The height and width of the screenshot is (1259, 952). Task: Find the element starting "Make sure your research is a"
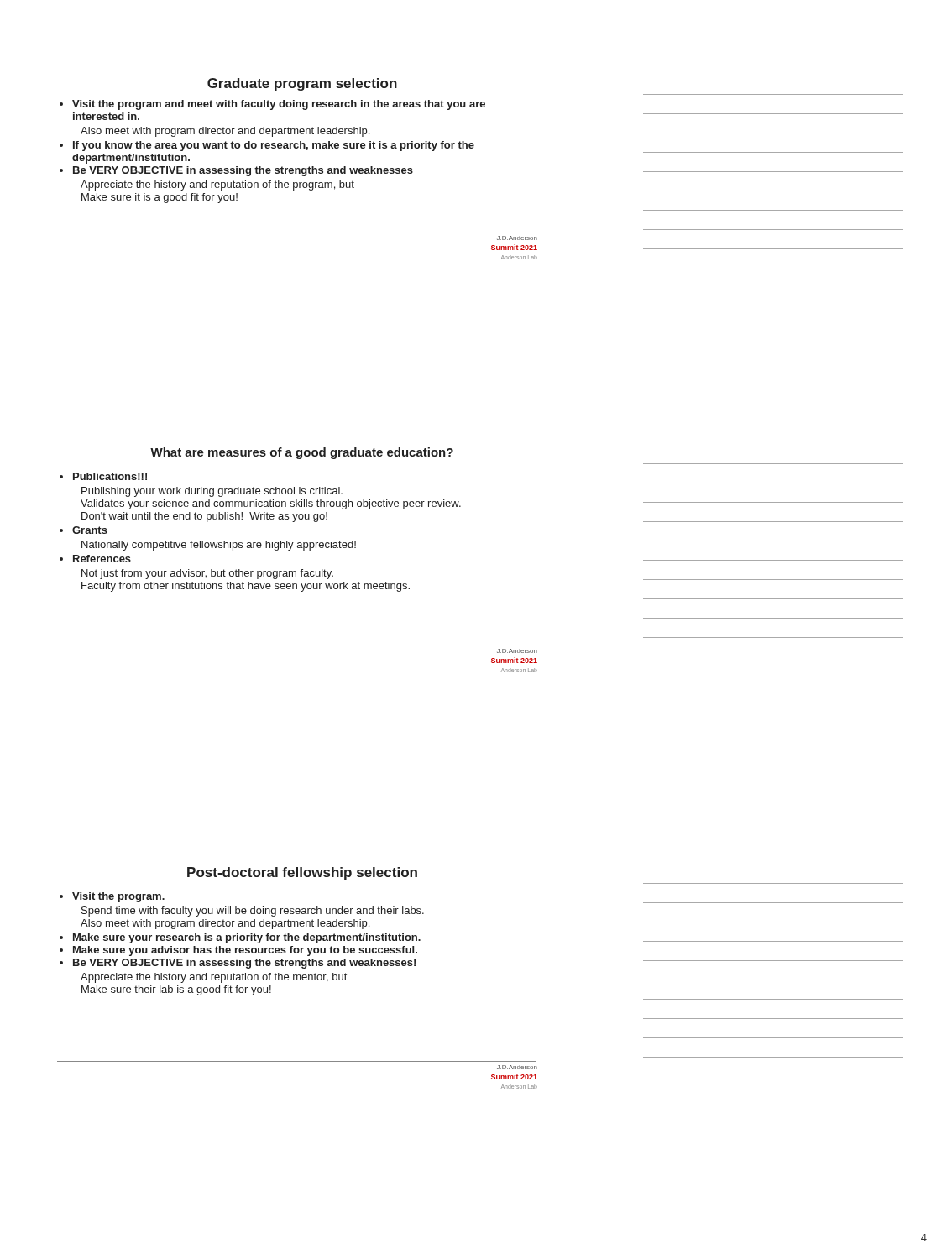click(x=304, y=937)
